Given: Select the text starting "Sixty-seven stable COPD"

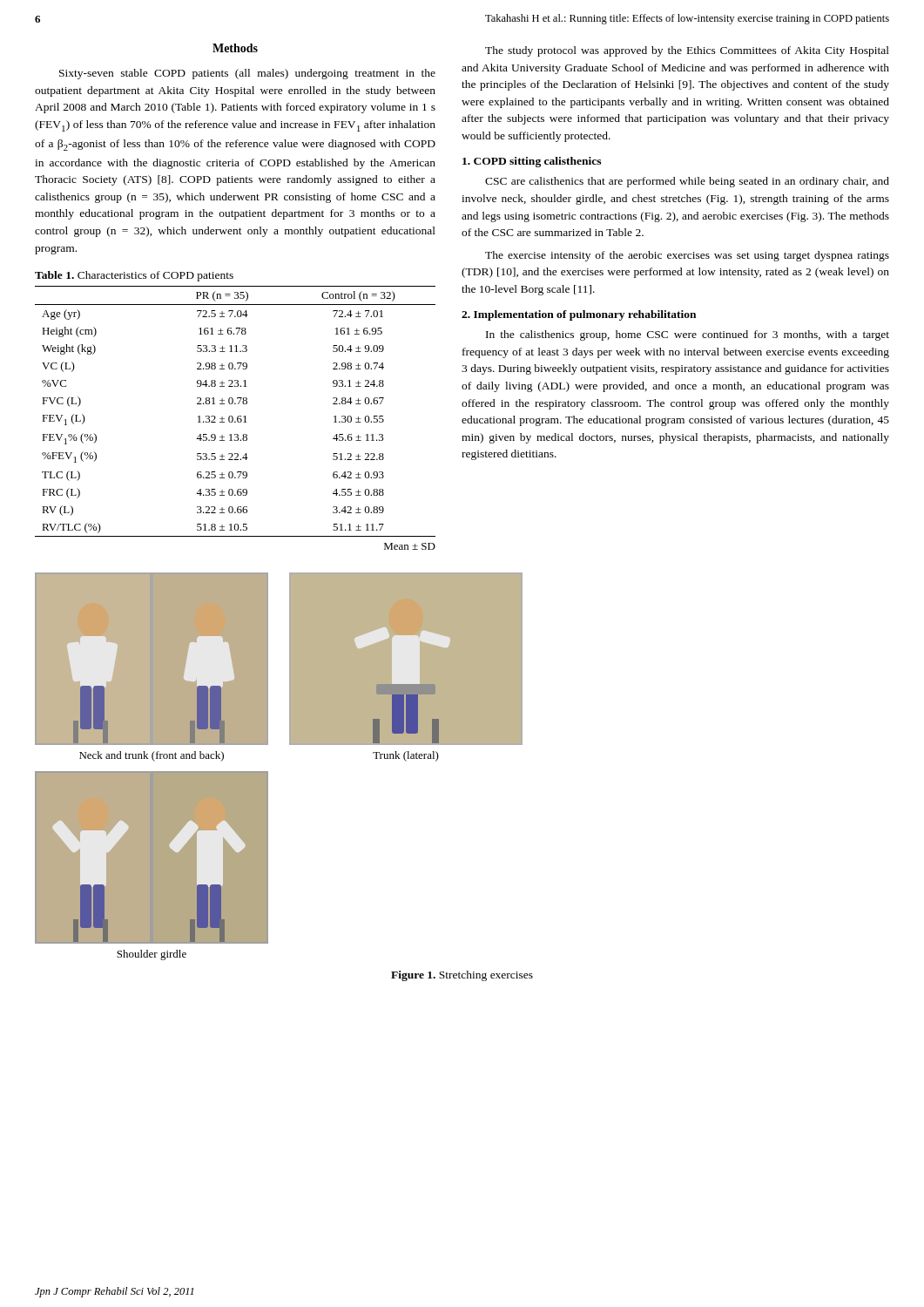Looking at the screenshot, I should 235,160.
